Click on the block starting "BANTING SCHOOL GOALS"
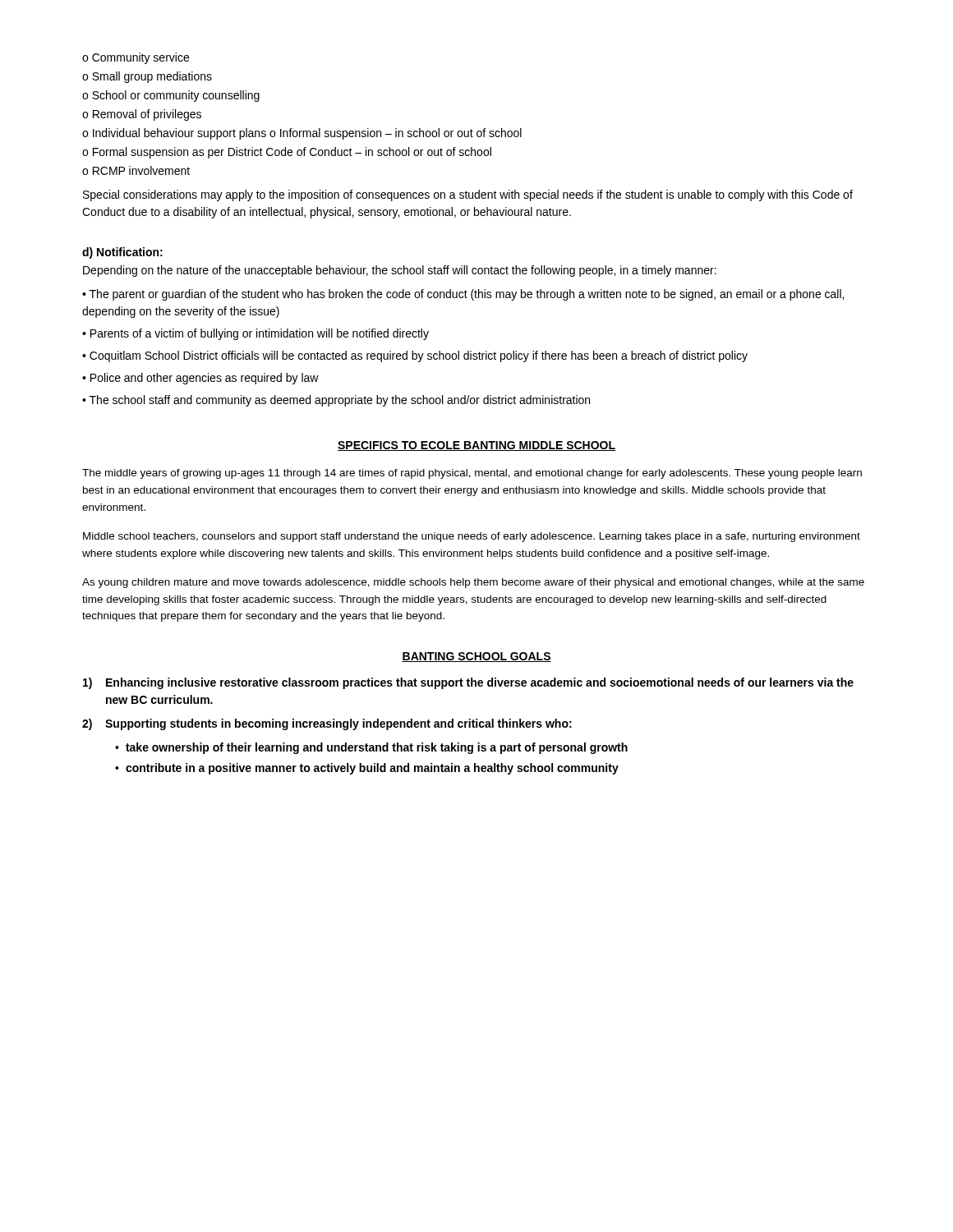 pyautogui.click(x=476, y=657)
